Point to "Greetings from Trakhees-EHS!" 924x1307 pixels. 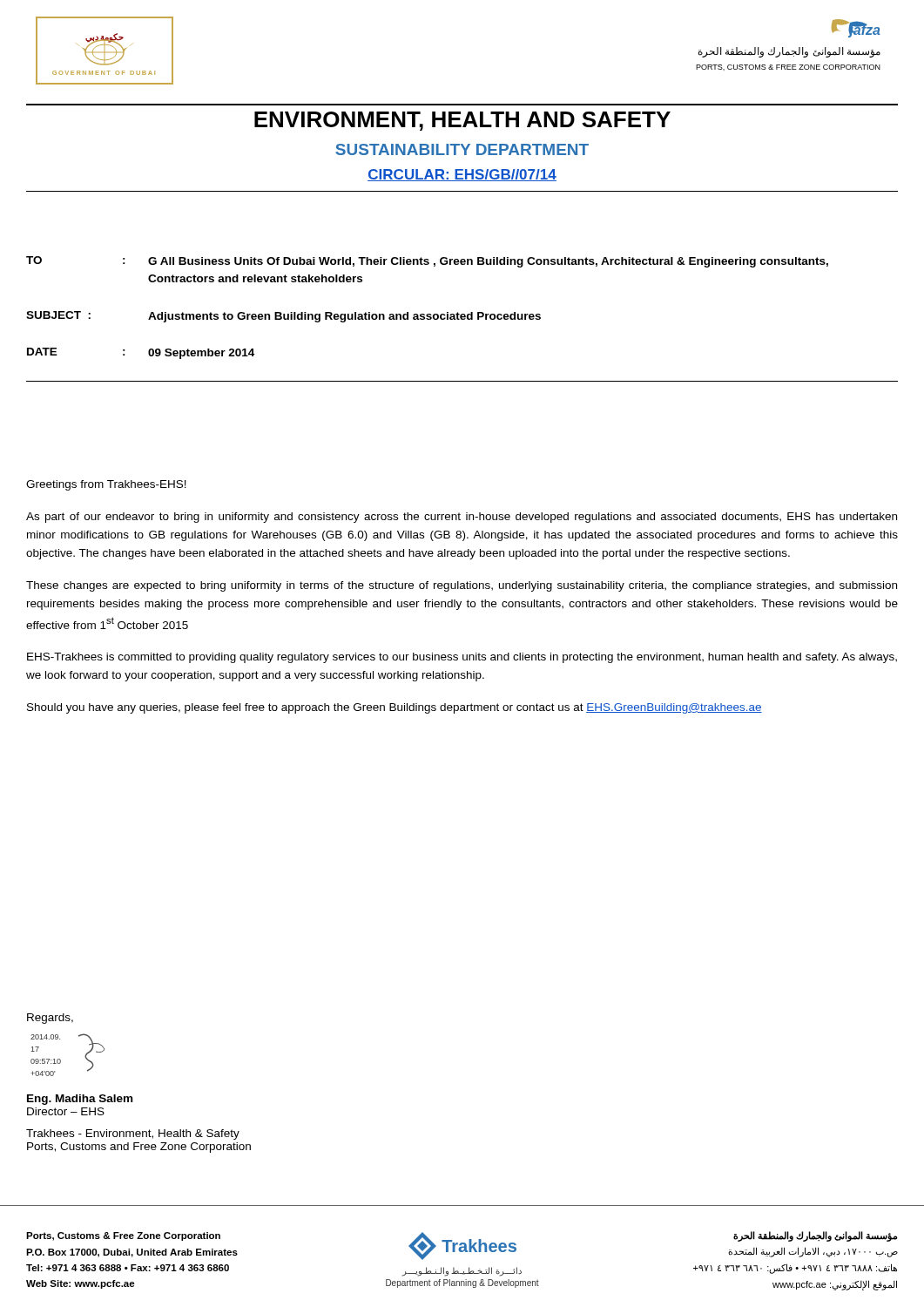point(106,484)
